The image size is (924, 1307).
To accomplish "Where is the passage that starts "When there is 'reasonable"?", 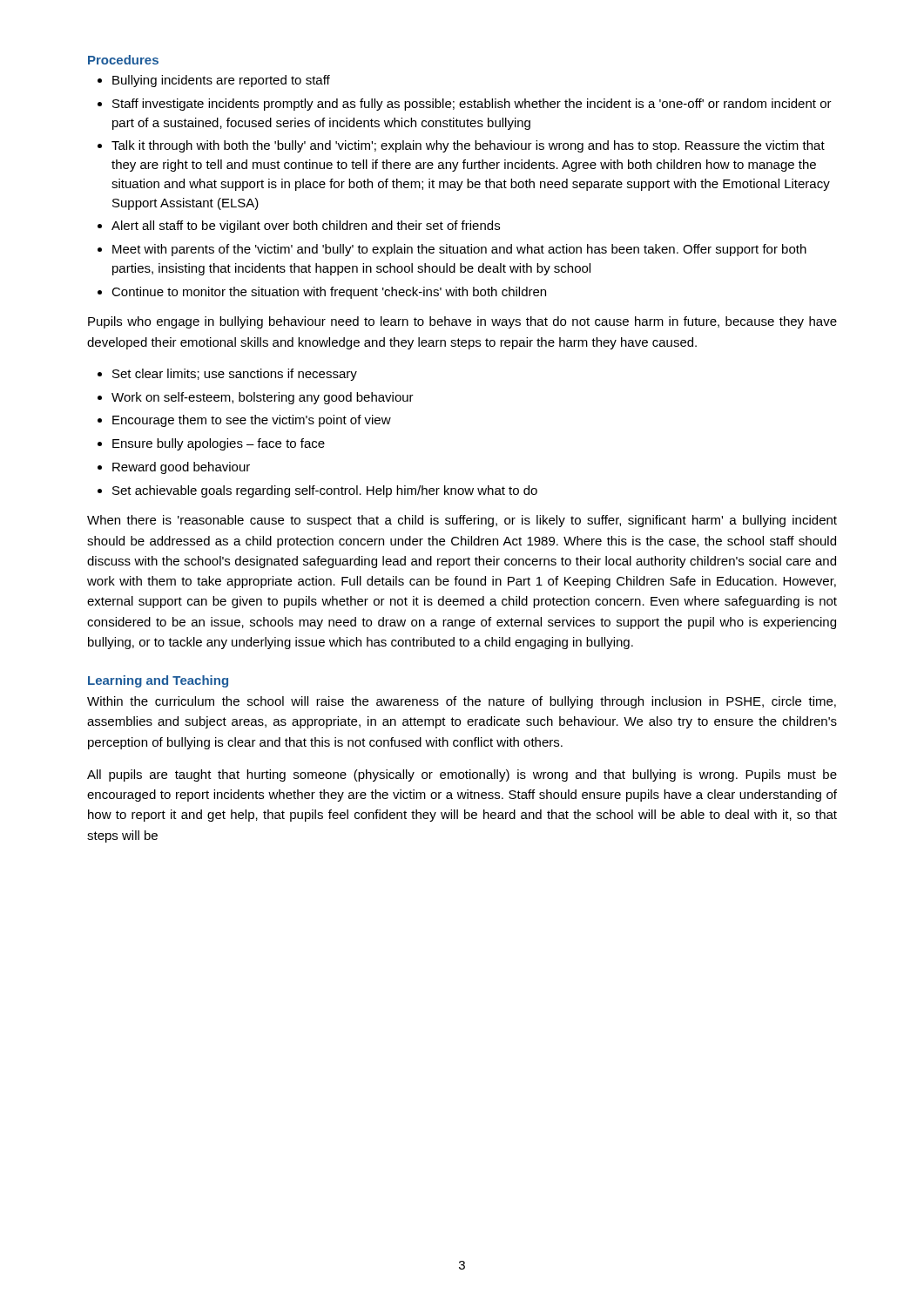I will (x=462, y=581).
